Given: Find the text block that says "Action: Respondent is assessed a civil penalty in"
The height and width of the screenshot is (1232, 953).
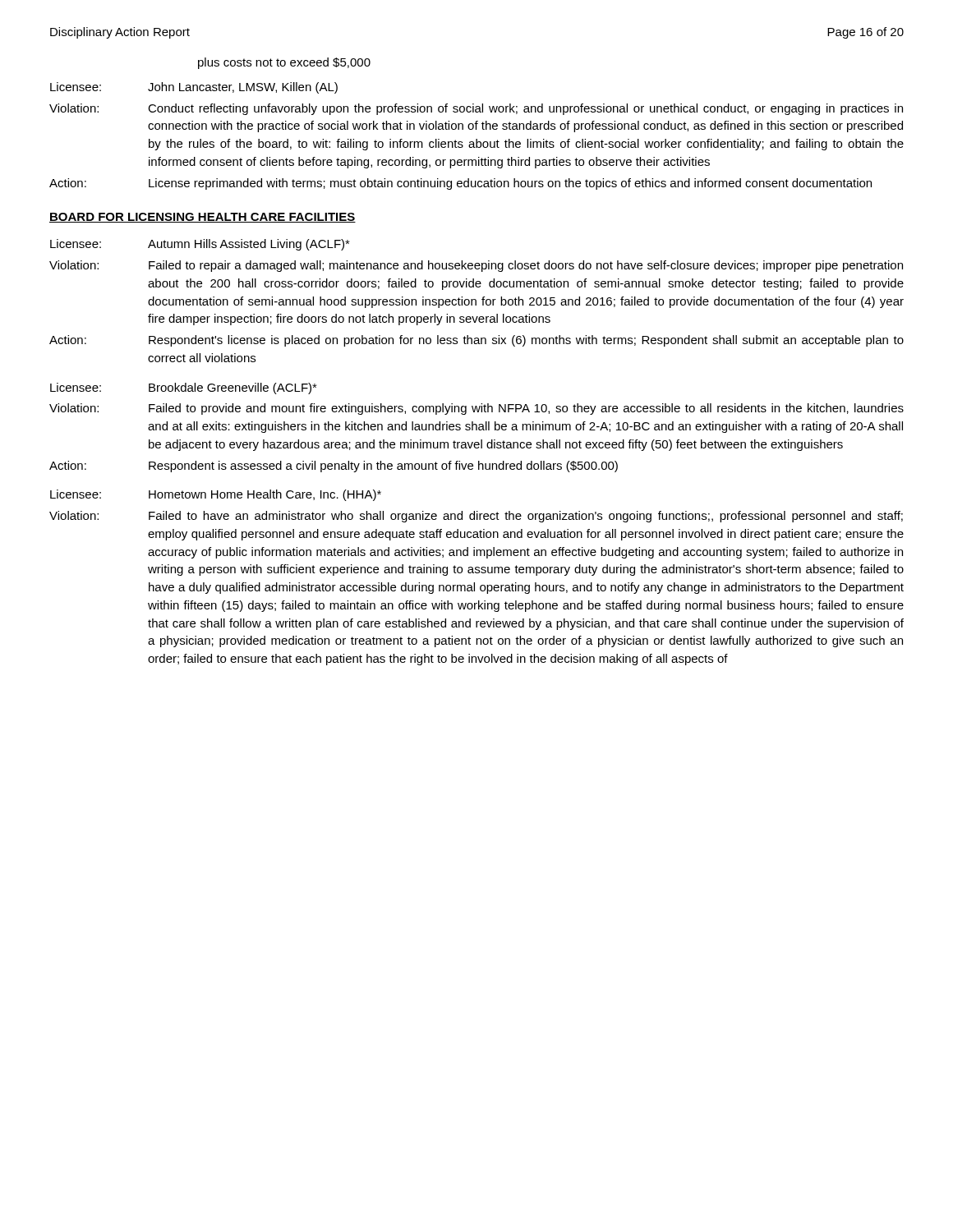Looking at the screenshot, I should (476, 465).
